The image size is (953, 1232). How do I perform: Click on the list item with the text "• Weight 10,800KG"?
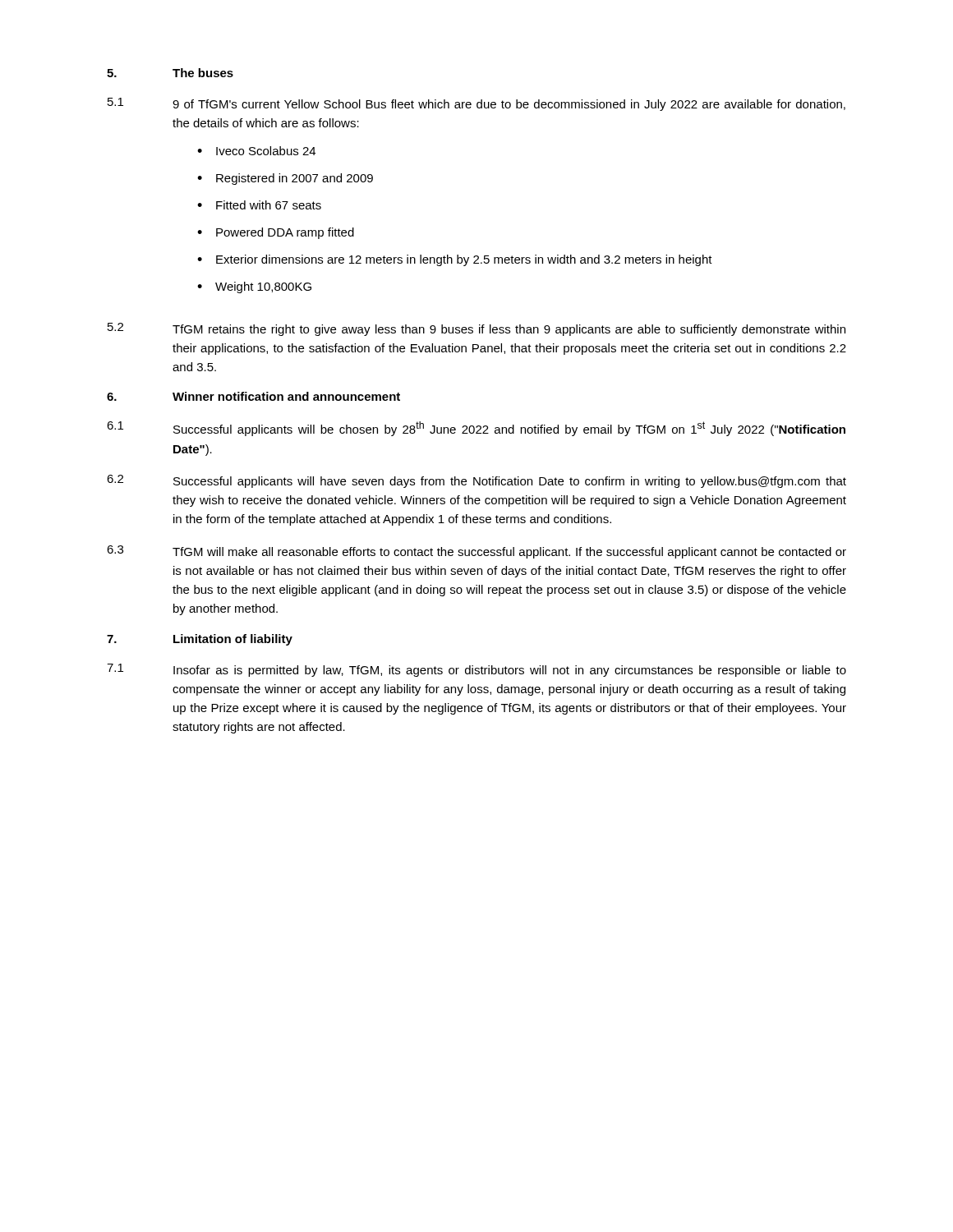coord(254,287)
